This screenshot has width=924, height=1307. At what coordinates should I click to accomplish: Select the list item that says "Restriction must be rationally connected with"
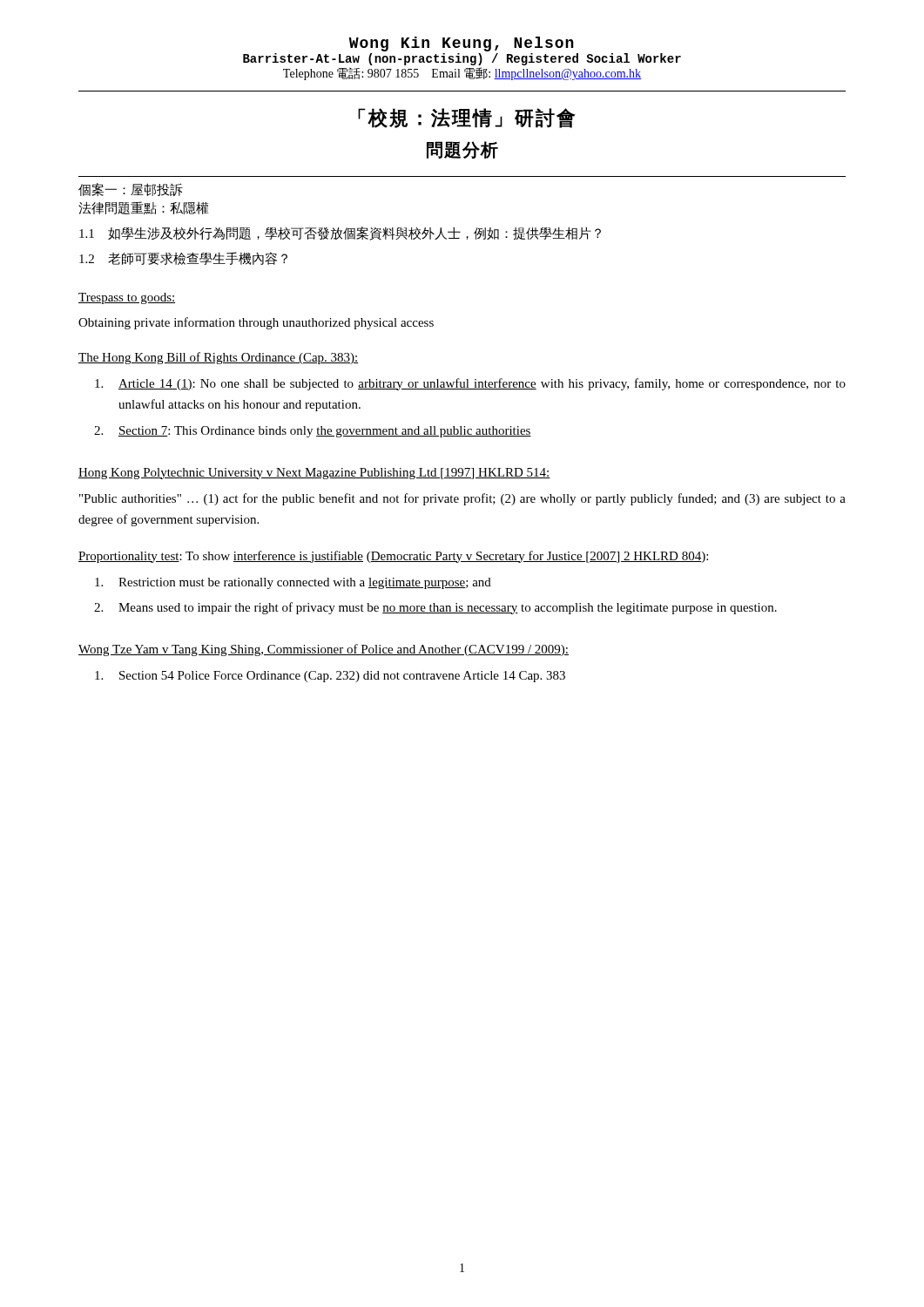pyautogui.click(x=470, y=582)
